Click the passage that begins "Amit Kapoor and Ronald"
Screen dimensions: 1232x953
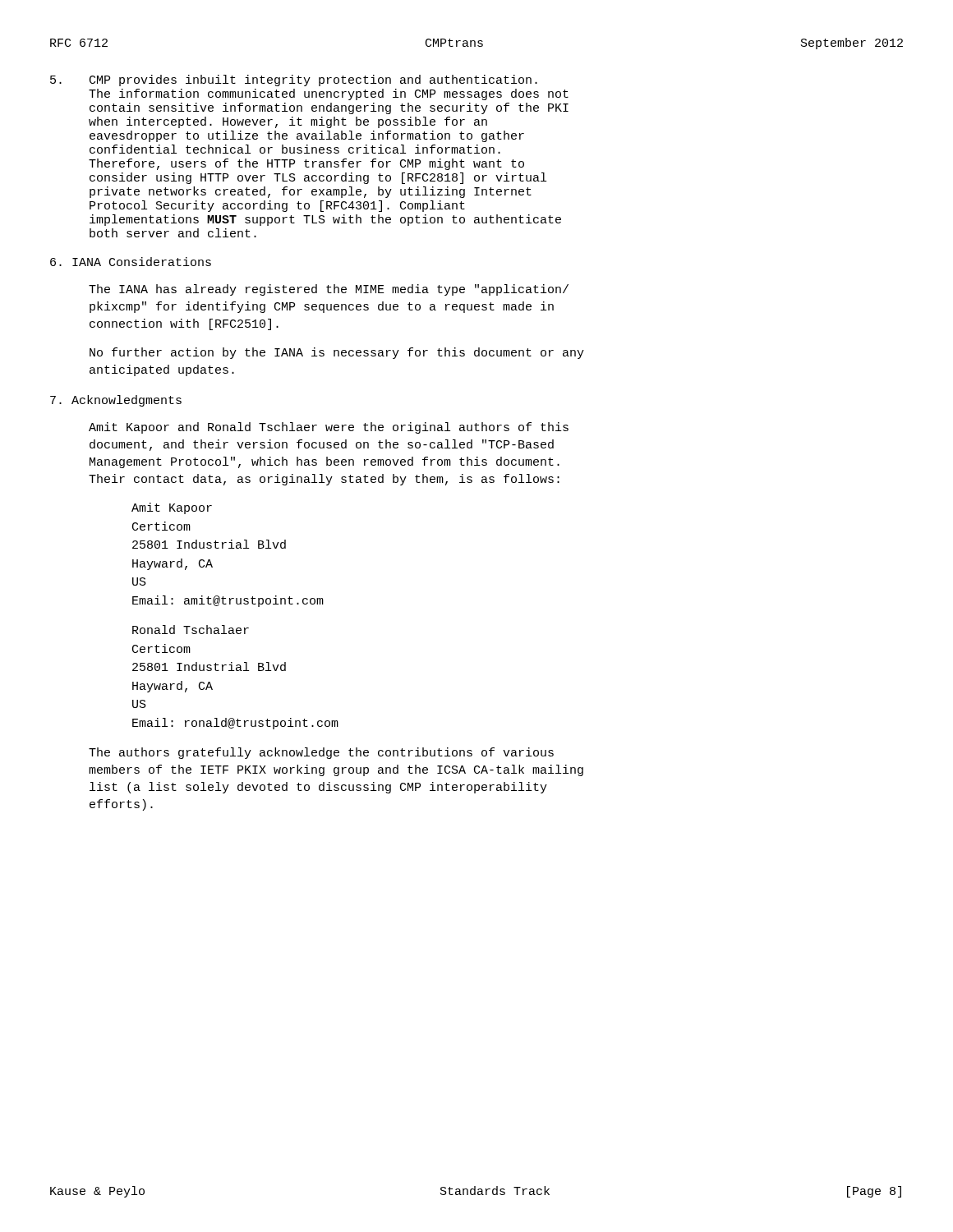pos(329,454)
